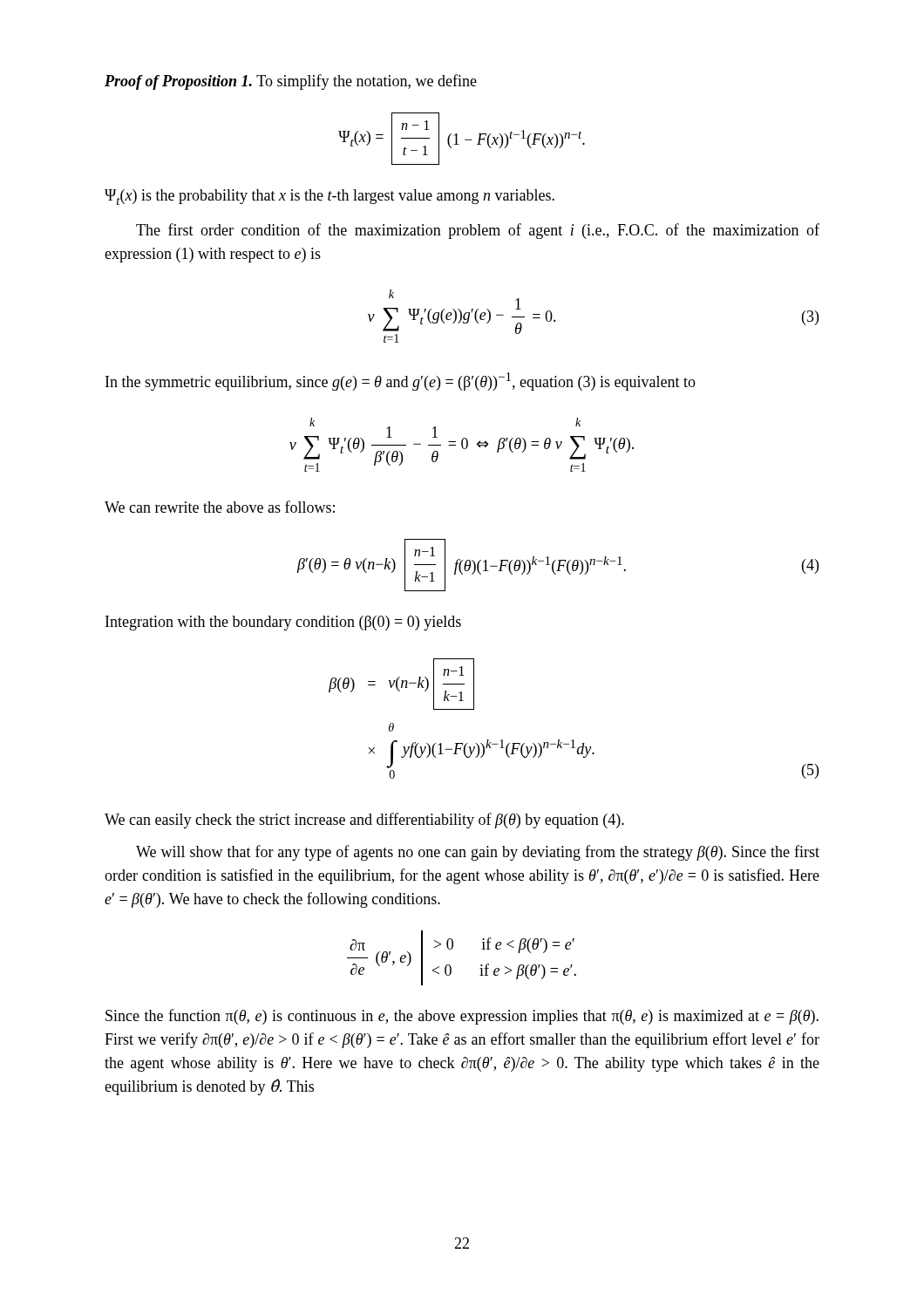Select the formula that reads "β′(θ) = θ v(n−k) n−1 k−1"

558,565
